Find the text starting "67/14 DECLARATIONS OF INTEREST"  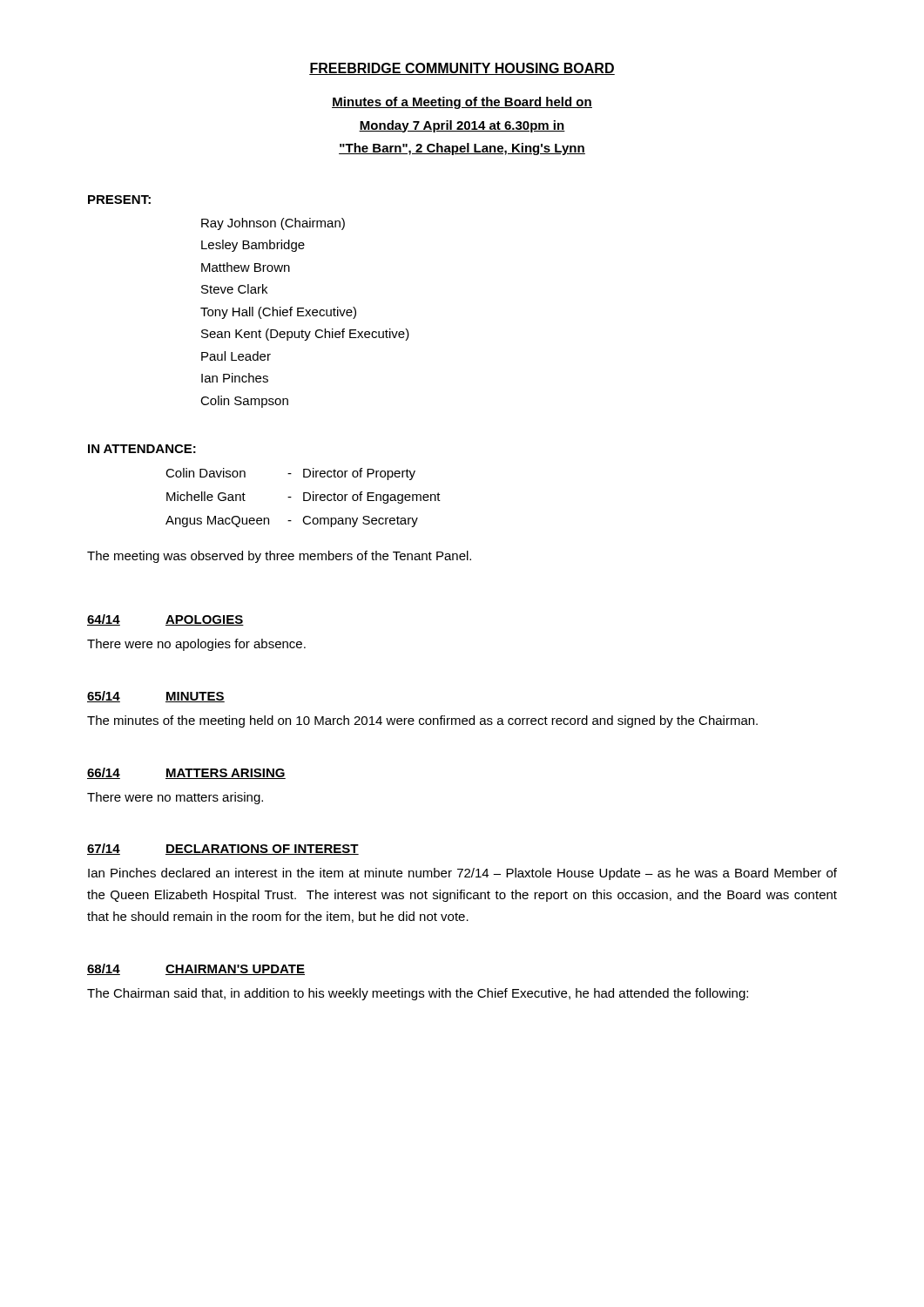[223, 848]
